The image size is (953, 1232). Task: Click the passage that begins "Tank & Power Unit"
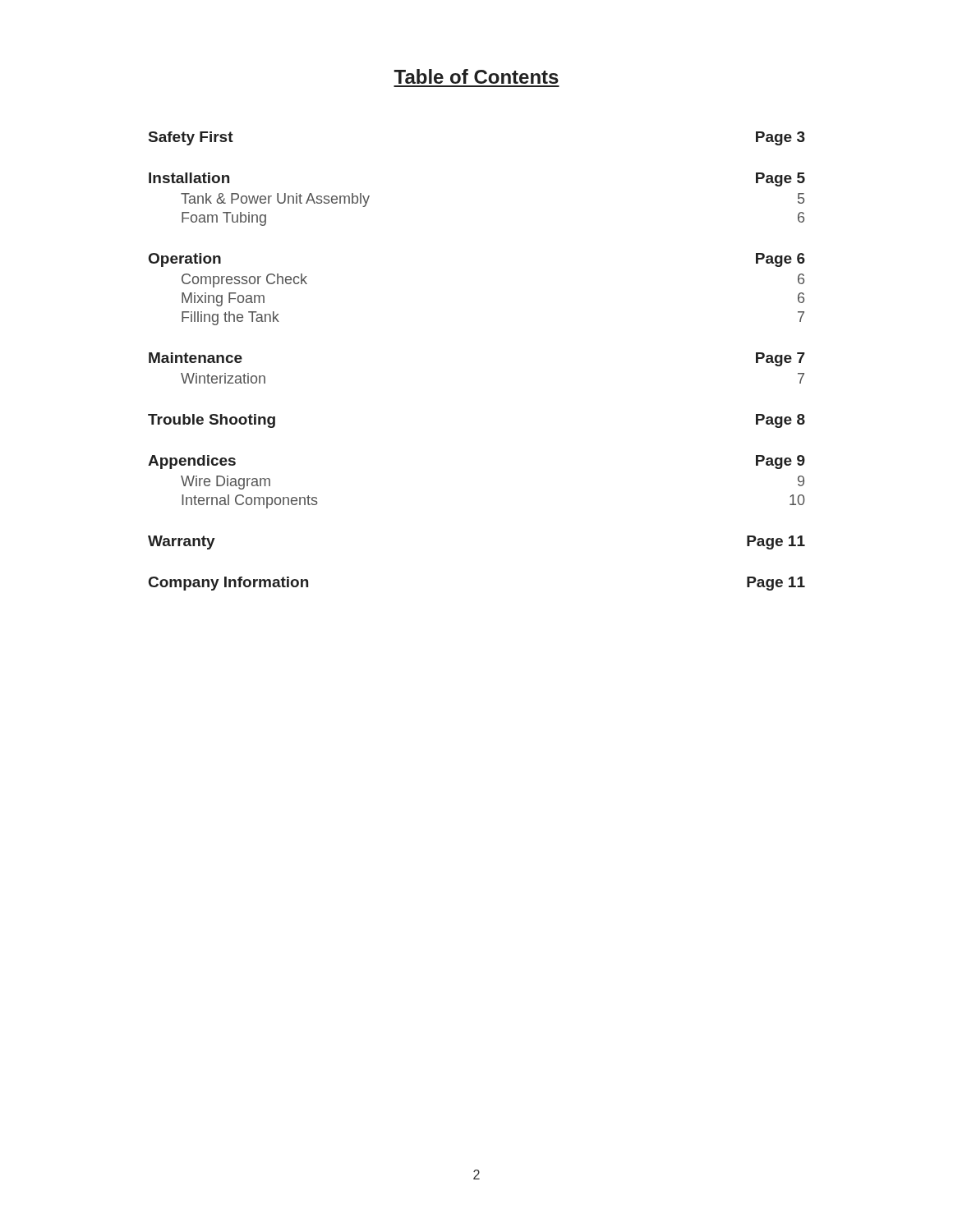coord(269,200)
